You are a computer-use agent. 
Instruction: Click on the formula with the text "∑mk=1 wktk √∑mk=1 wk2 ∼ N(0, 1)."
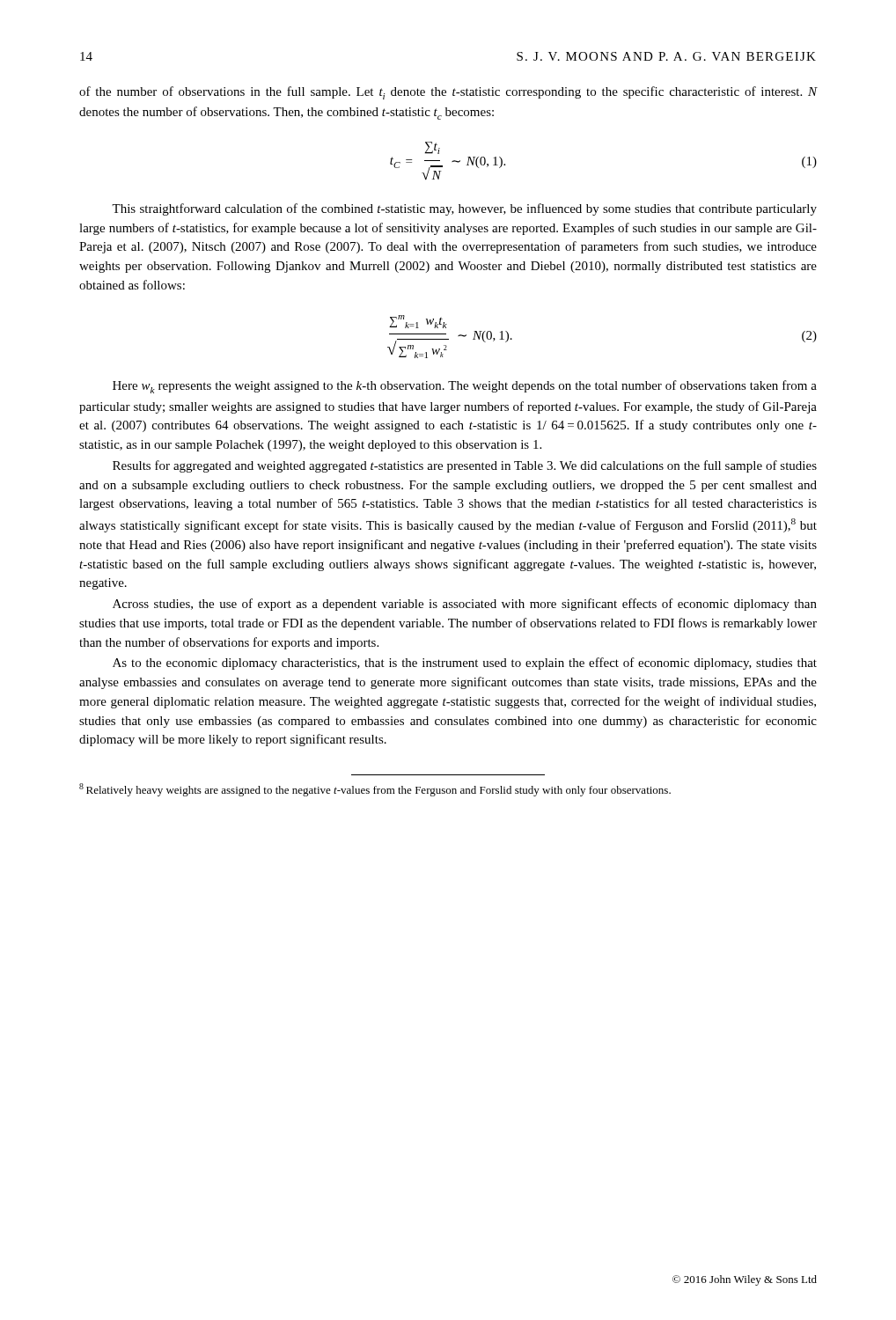(x=418, y=322)
